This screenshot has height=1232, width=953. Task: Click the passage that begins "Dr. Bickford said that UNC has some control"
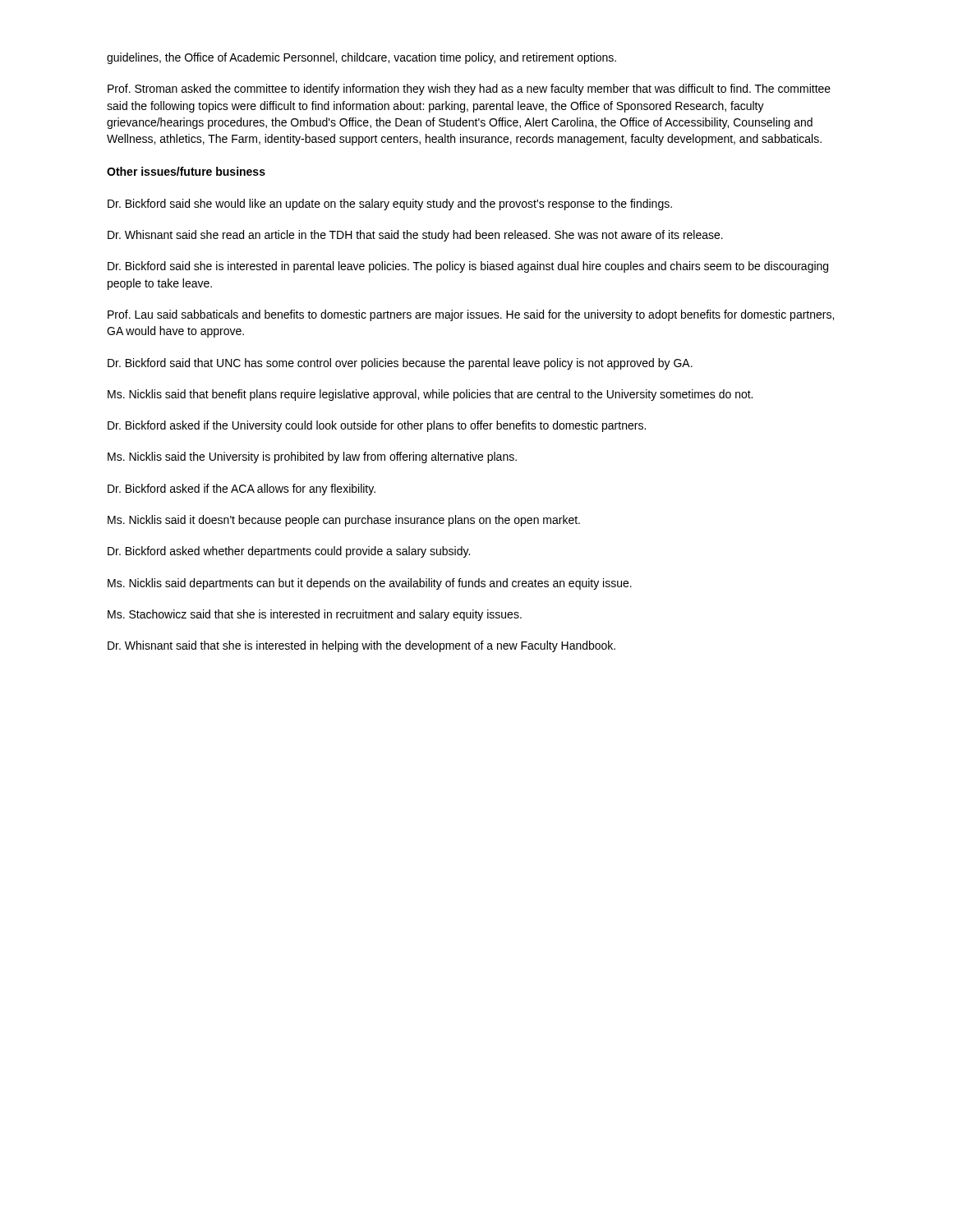pyautogui.click(x=400, y=363)
